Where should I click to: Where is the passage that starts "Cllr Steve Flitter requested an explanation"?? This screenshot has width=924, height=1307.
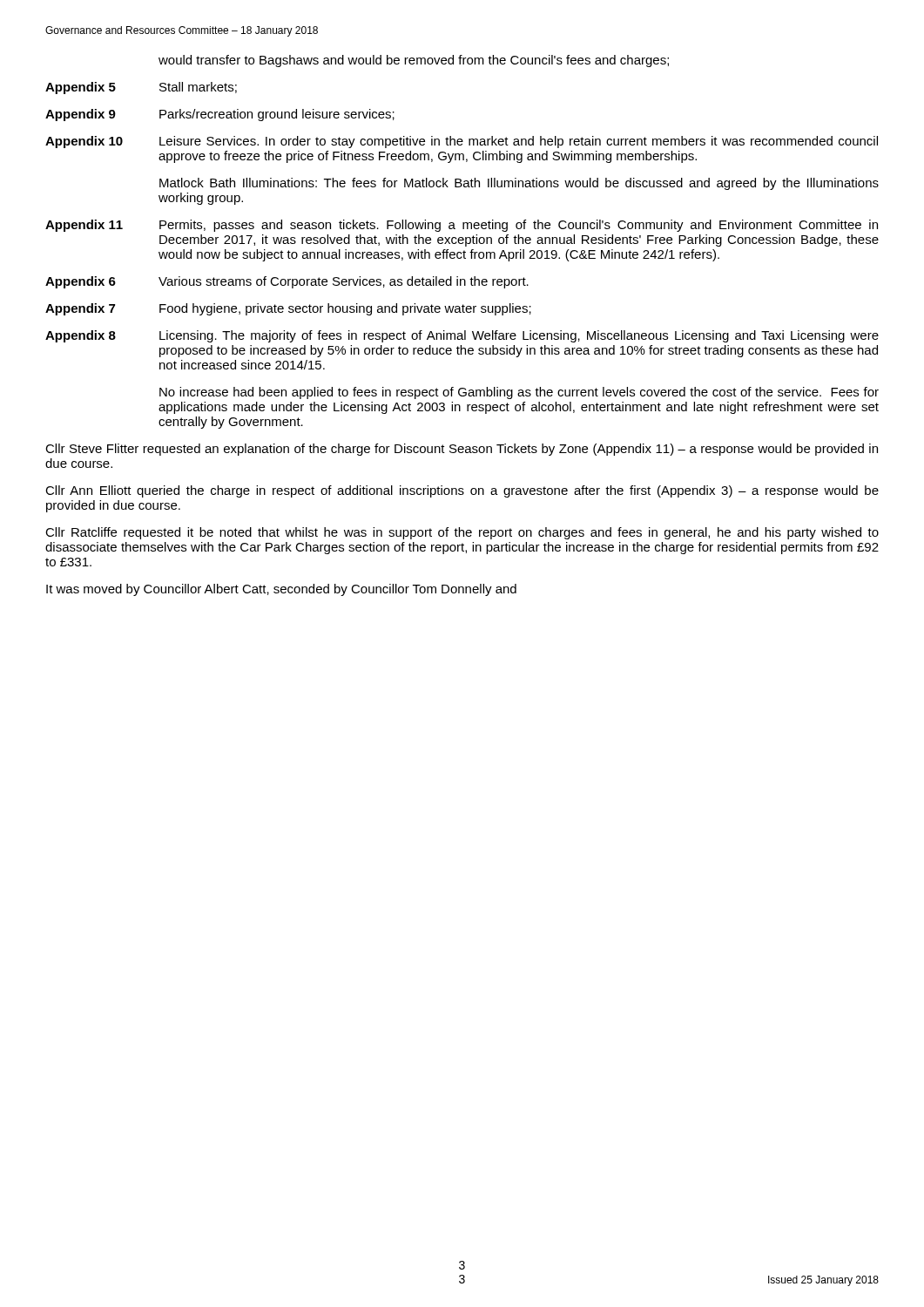tap(462, 456)
